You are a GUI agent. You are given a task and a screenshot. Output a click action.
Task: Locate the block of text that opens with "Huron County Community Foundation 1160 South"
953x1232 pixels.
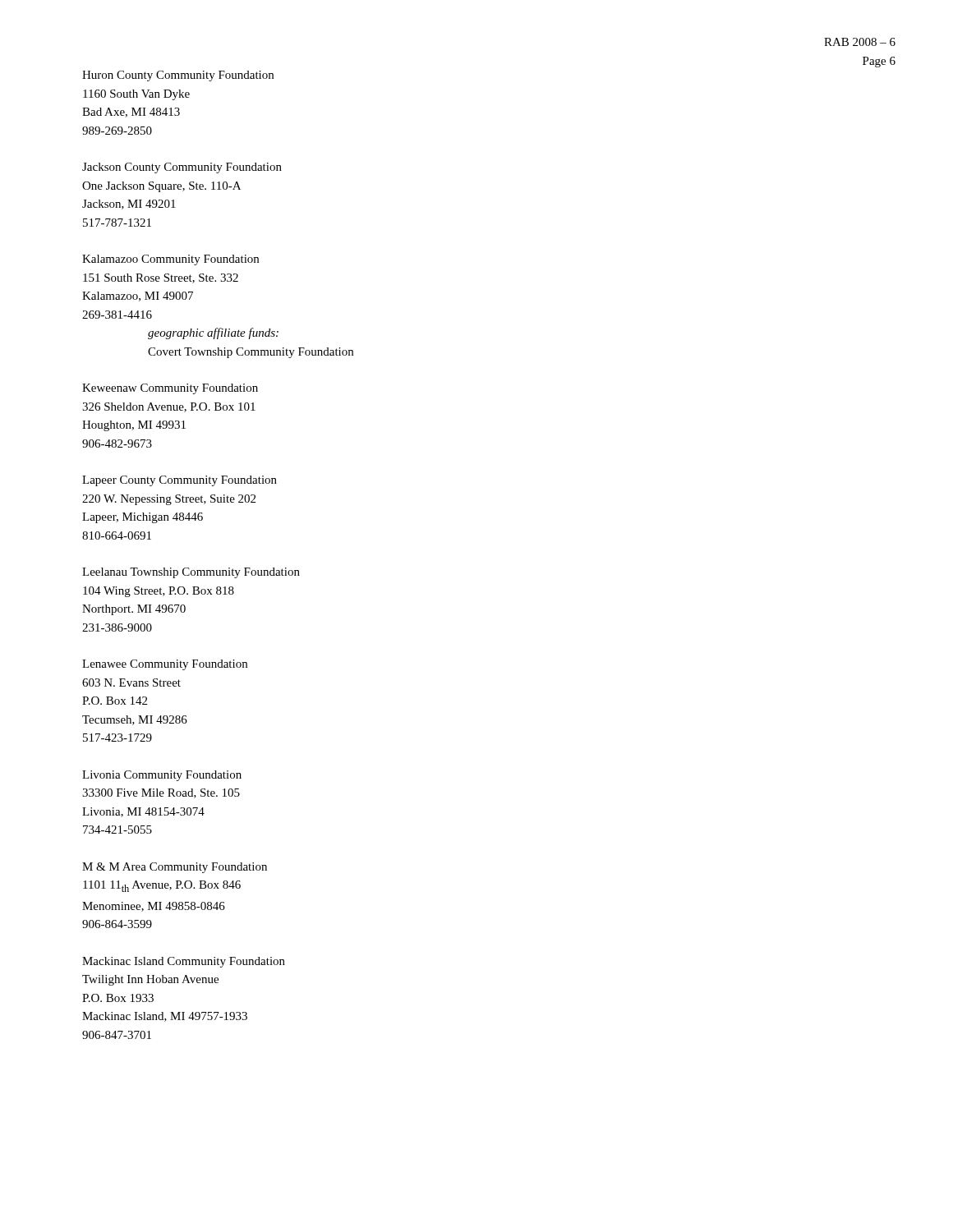tap(178, 76)
